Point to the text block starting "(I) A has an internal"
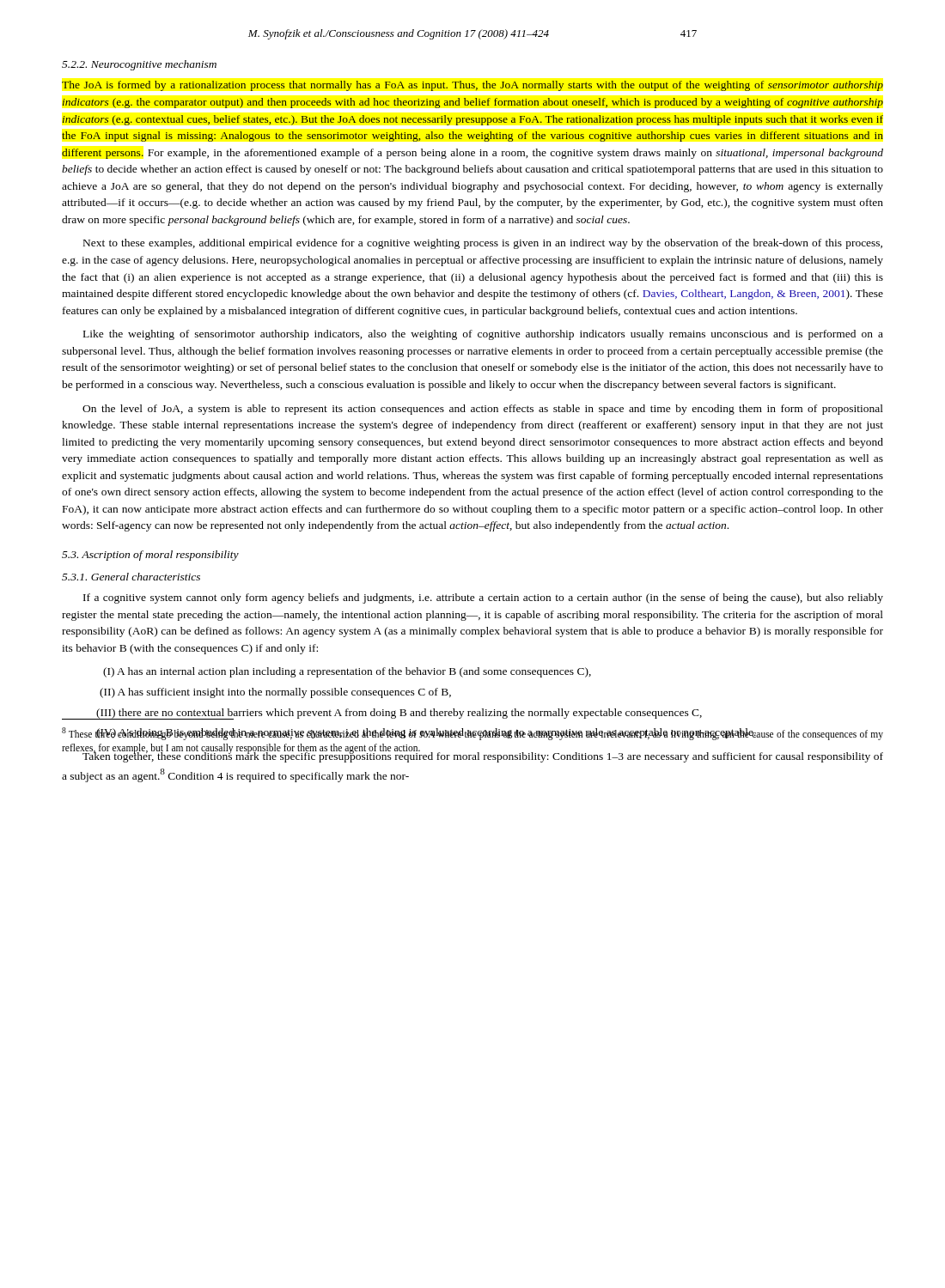Screen dimensions: 1288x945 click(347, 671)
